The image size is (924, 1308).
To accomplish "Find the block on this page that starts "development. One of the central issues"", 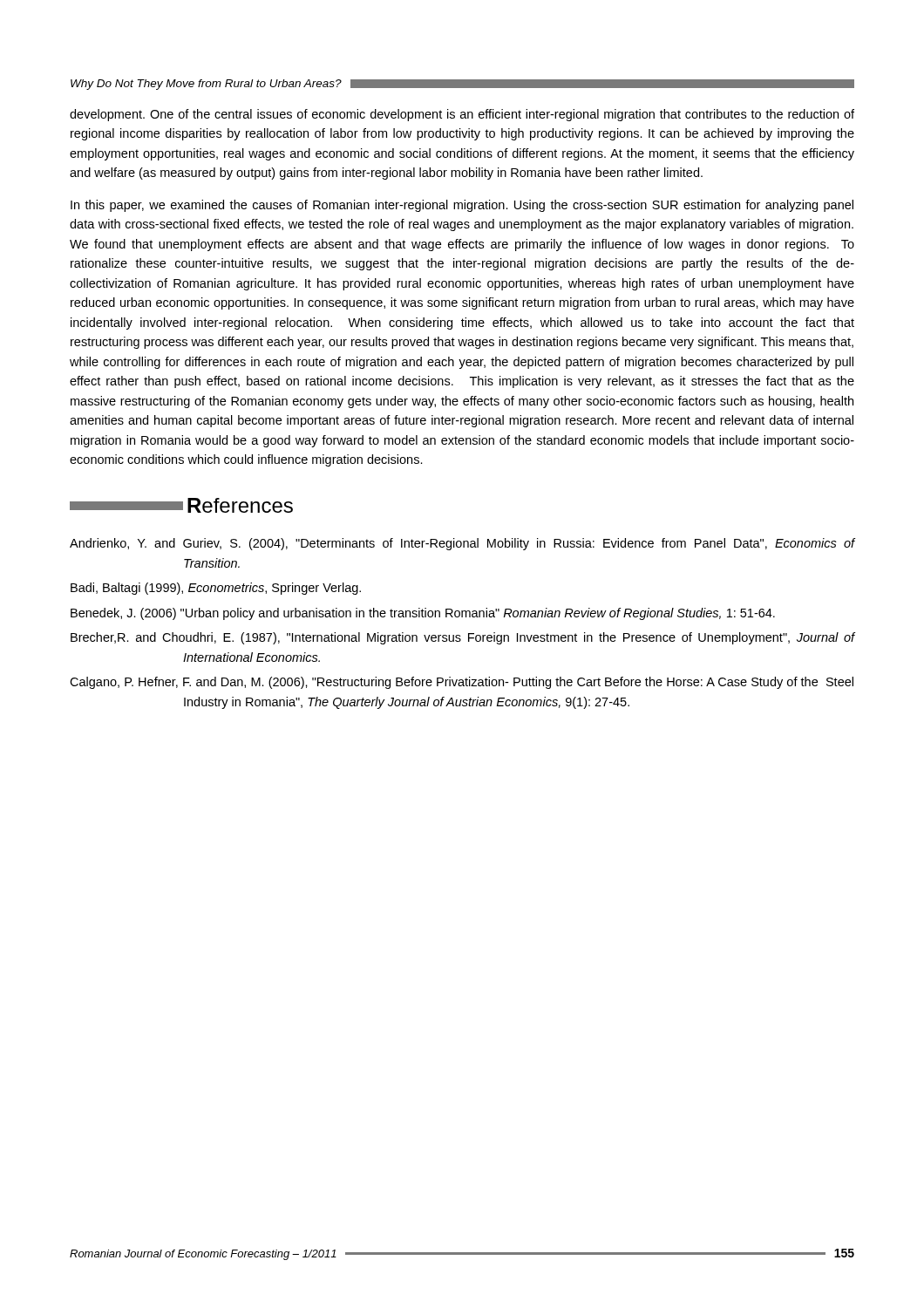I will (462, 144).
